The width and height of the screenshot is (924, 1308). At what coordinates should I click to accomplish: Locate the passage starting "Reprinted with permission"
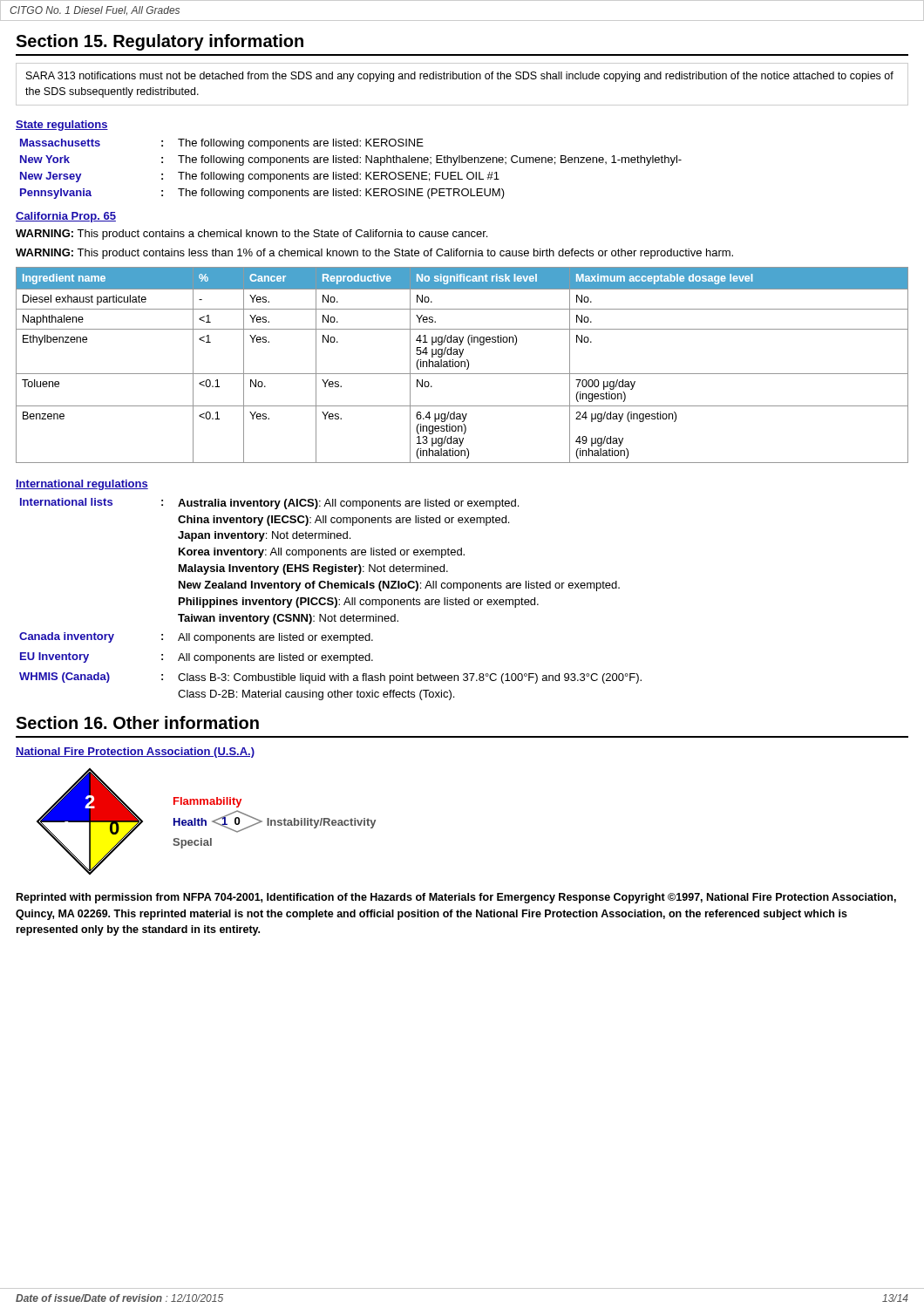[x=456, y=913]
